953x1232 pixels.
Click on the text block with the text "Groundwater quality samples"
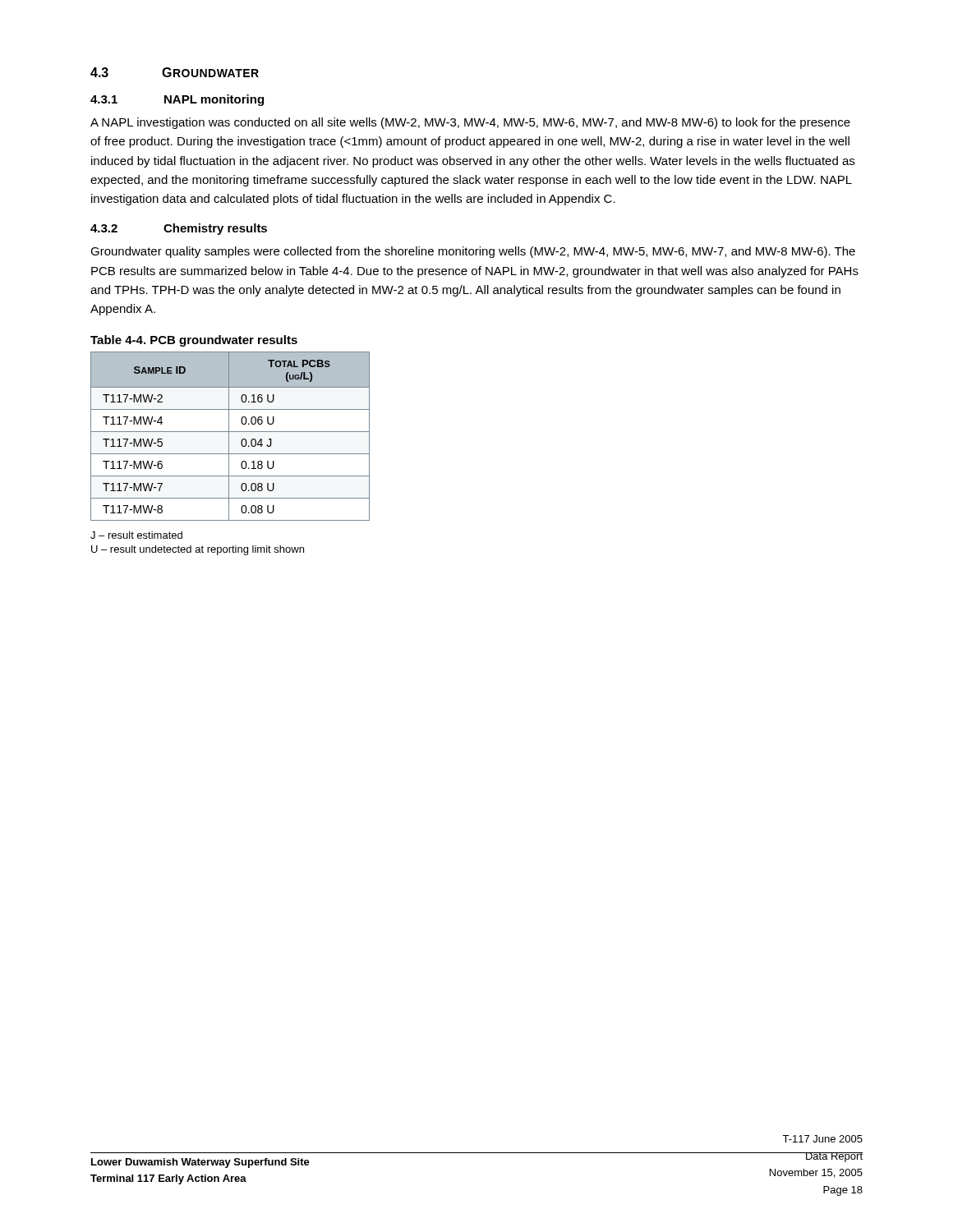[x=474, y=280]
